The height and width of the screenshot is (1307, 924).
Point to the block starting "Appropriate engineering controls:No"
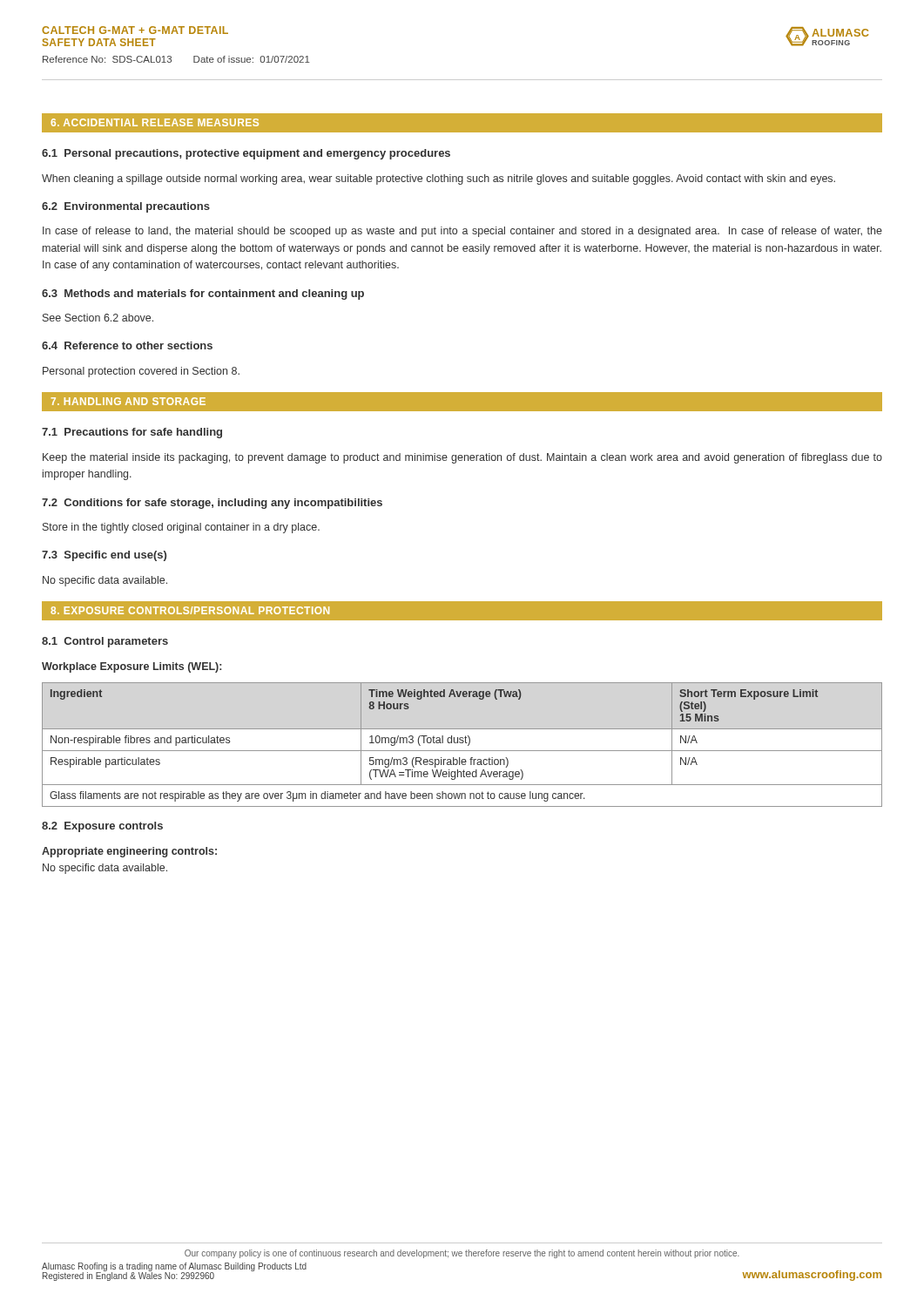129,852
